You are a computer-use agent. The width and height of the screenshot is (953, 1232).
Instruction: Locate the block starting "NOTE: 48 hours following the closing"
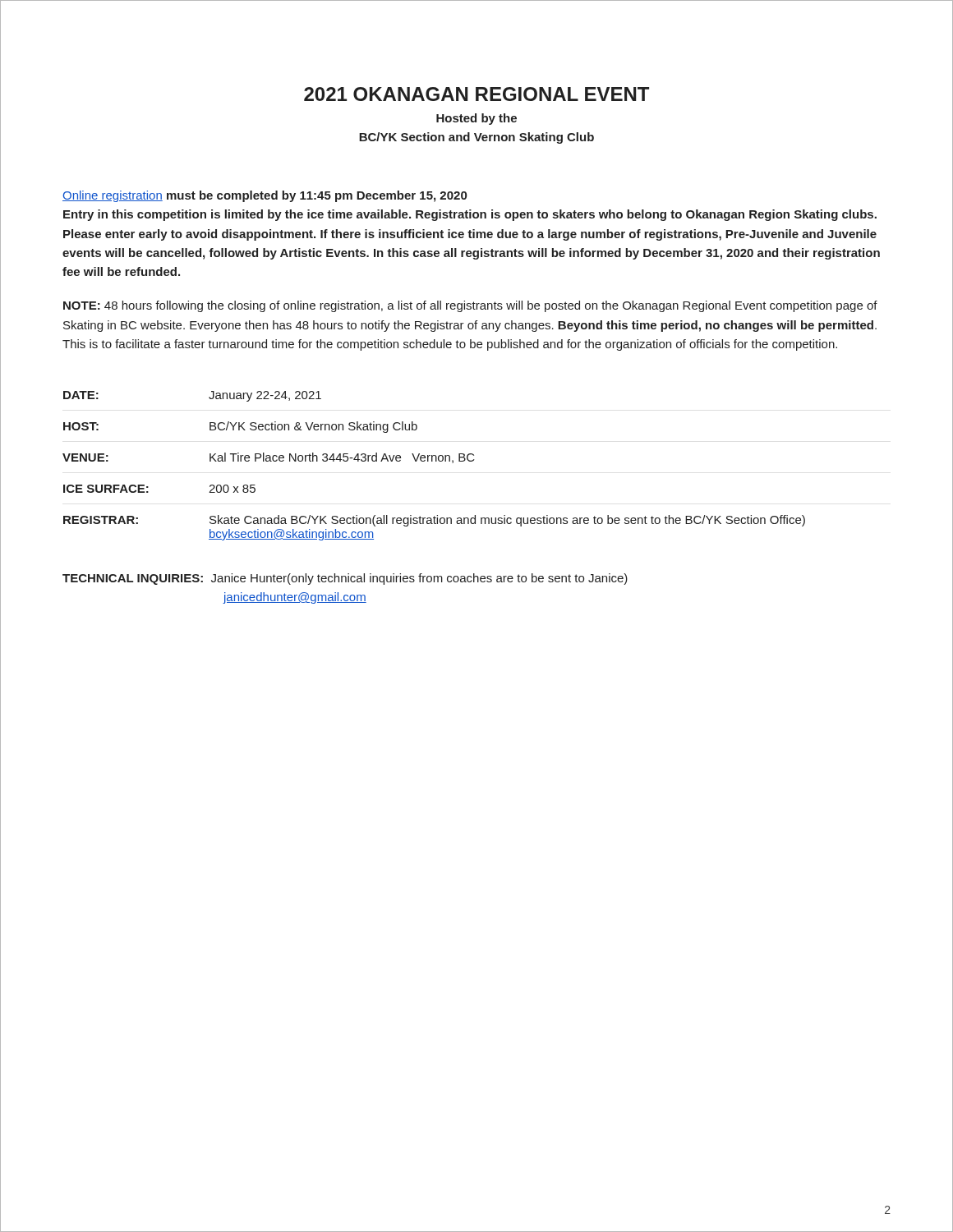pos(470,324)
